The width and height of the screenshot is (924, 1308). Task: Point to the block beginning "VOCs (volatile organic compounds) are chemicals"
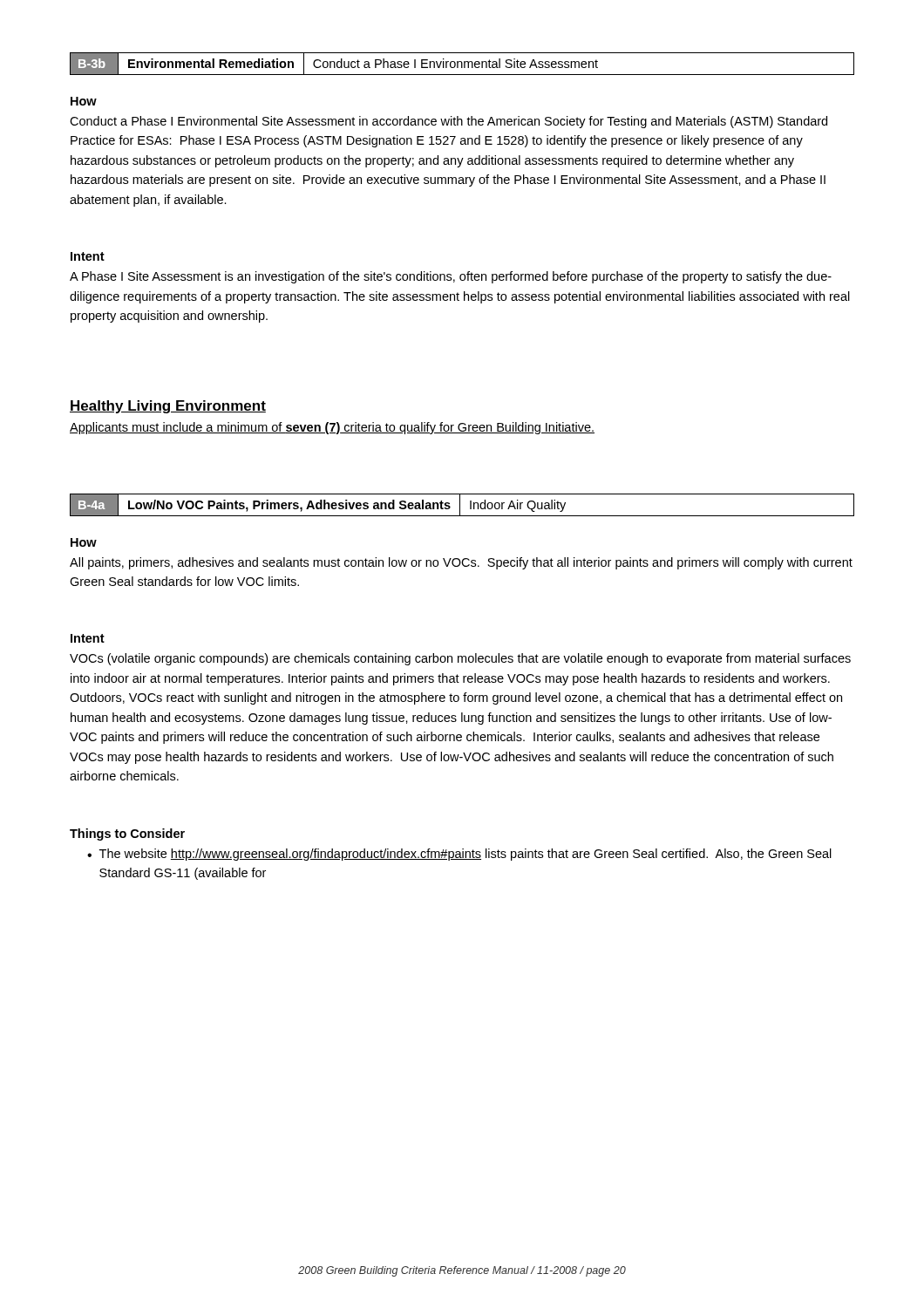(460, 718)
